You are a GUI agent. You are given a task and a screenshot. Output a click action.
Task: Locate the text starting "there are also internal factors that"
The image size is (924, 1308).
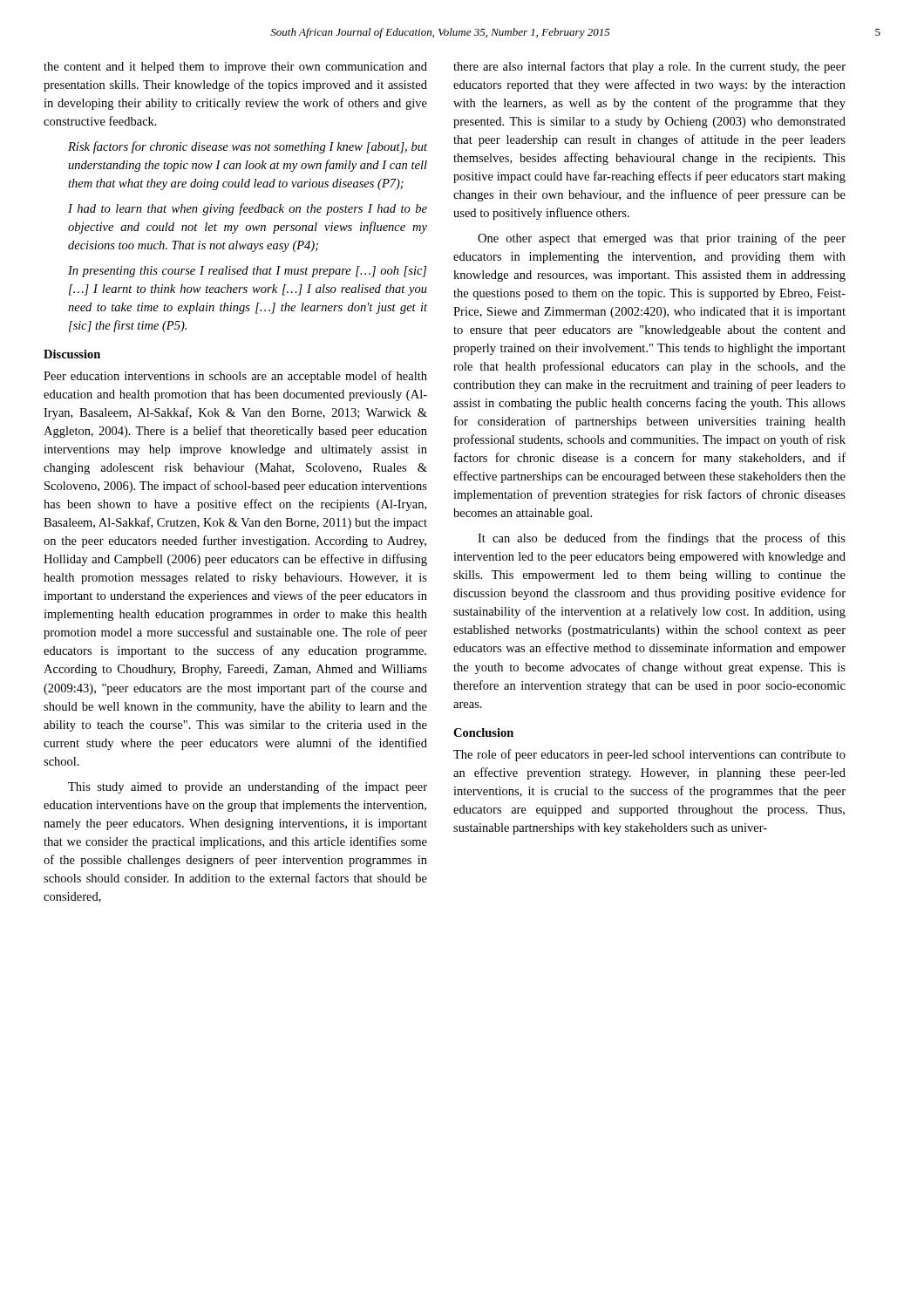[x=649, y=385]
